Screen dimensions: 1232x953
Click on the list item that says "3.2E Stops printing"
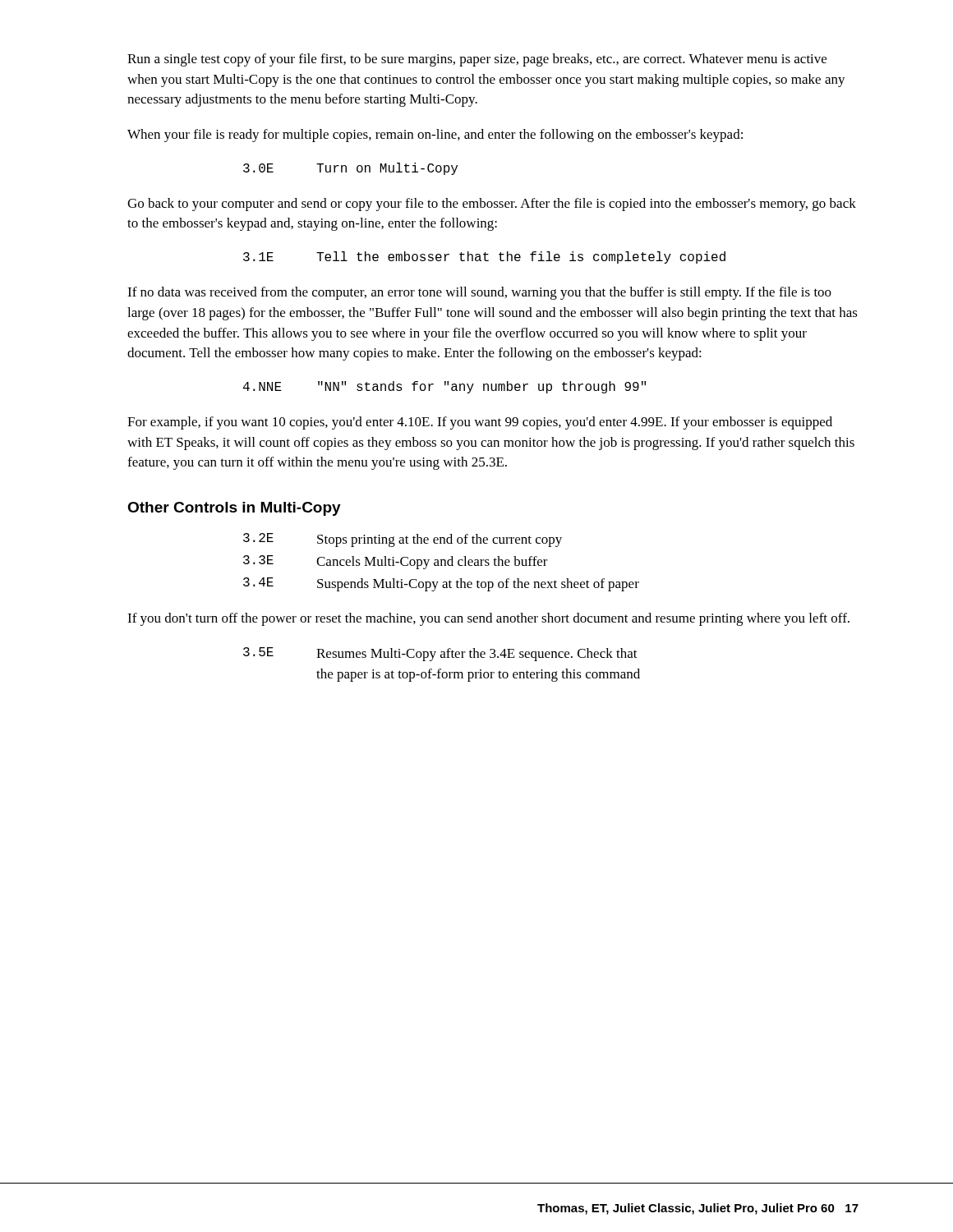click(402, 540)
